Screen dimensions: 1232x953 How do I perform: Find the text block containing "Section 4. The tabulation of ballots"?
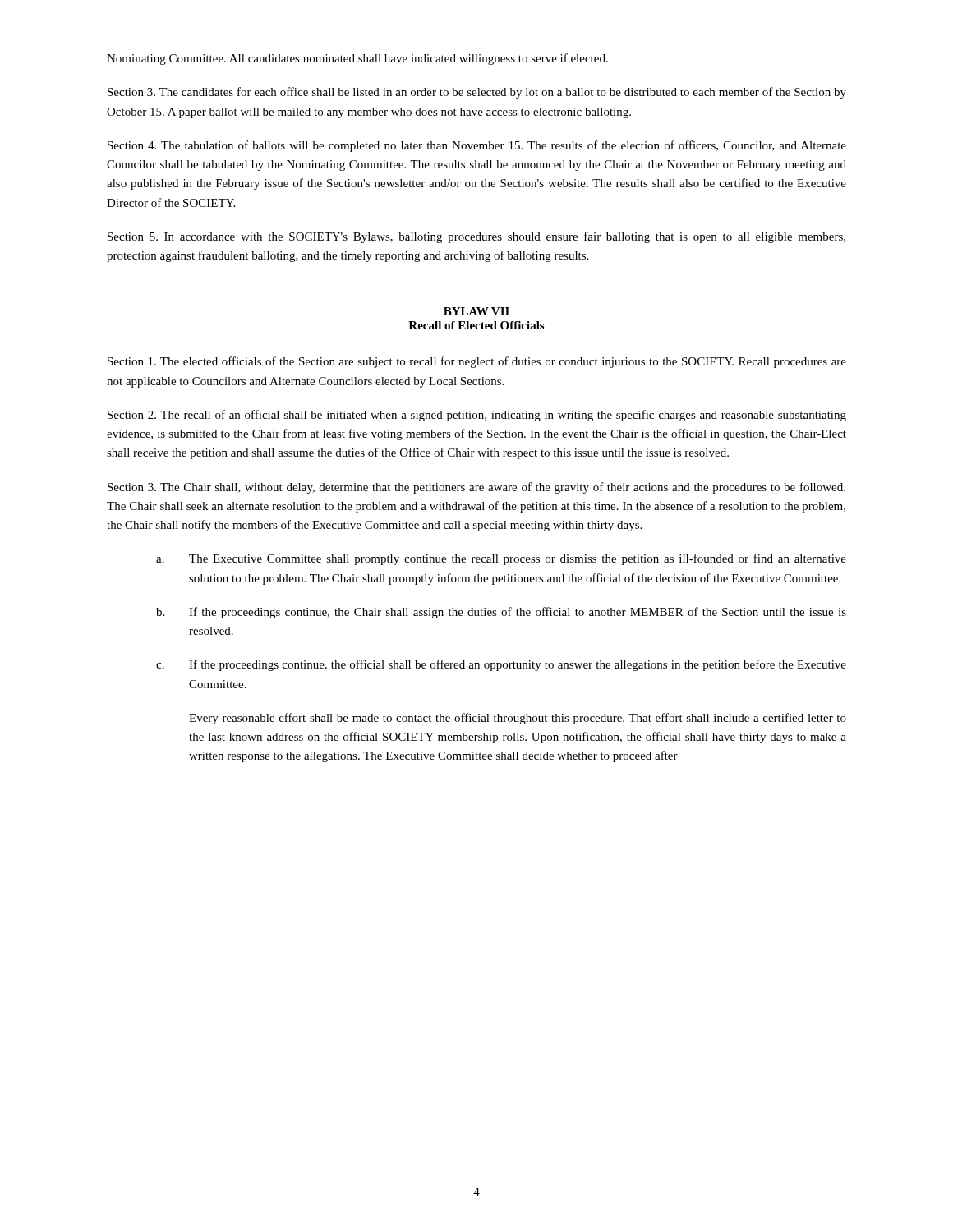(x=476, y=174)
